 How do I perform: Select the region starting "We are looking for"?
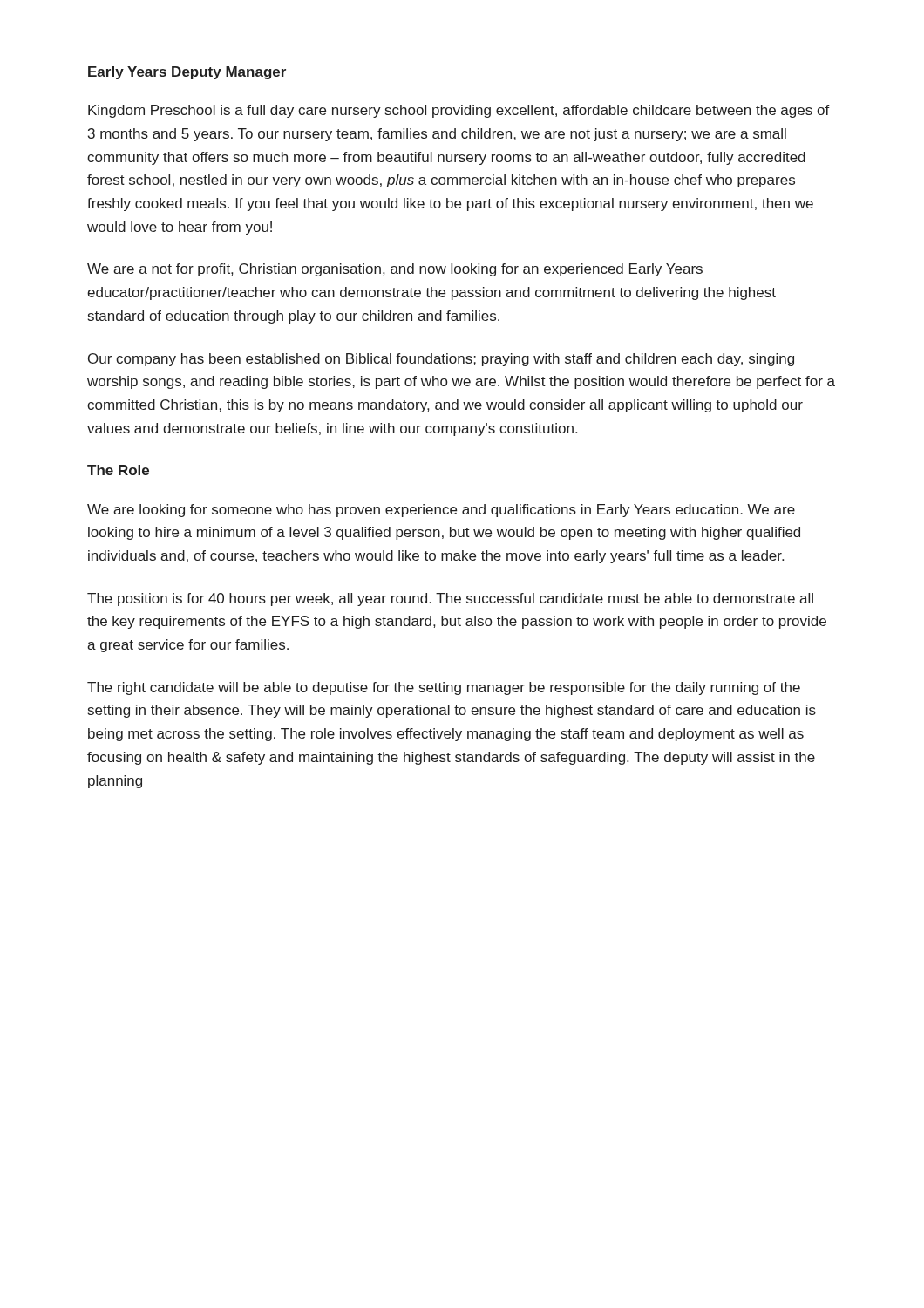(444, 533)
